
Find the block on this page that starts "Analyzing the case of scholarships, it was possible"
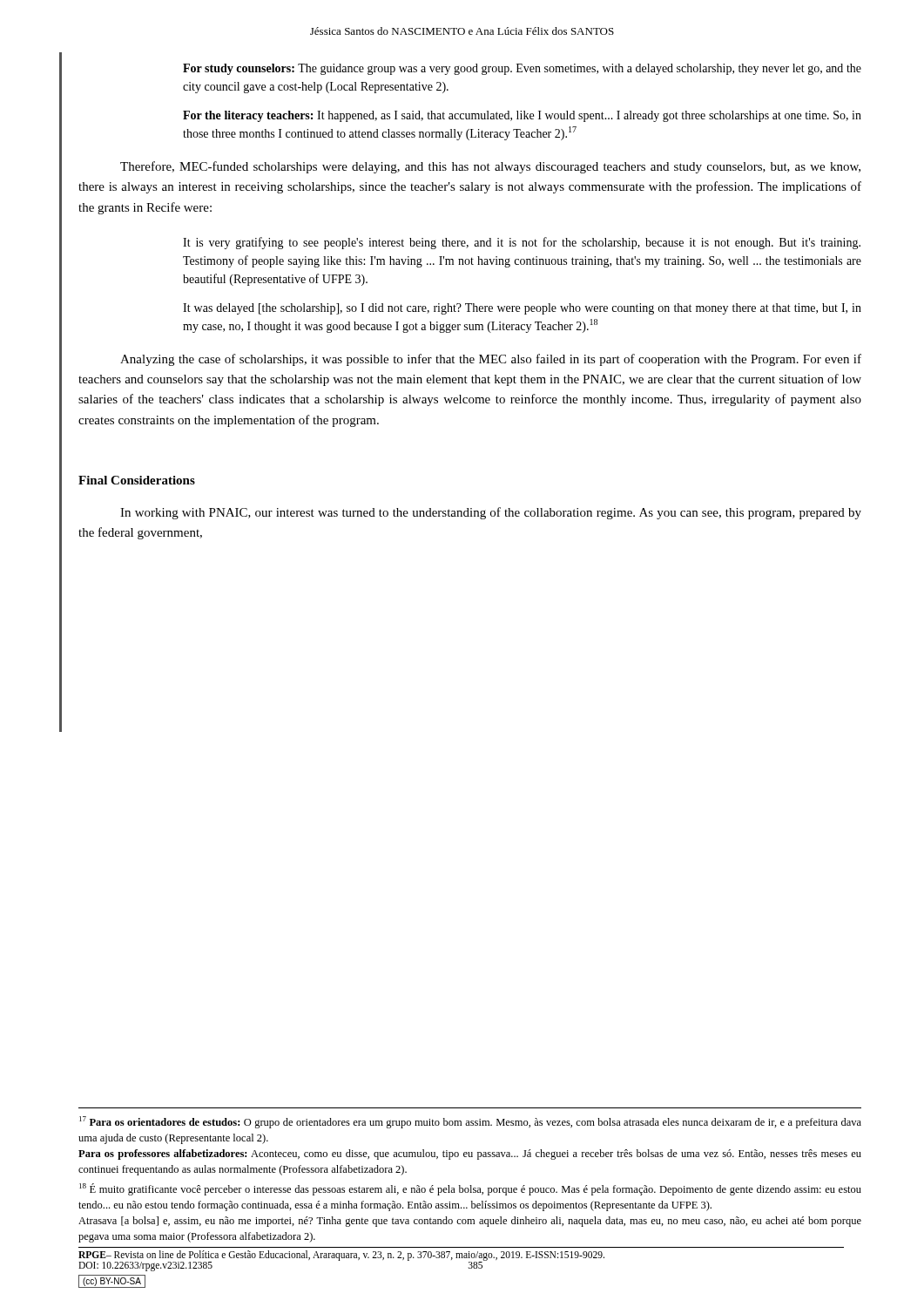(x=470, y=389)
